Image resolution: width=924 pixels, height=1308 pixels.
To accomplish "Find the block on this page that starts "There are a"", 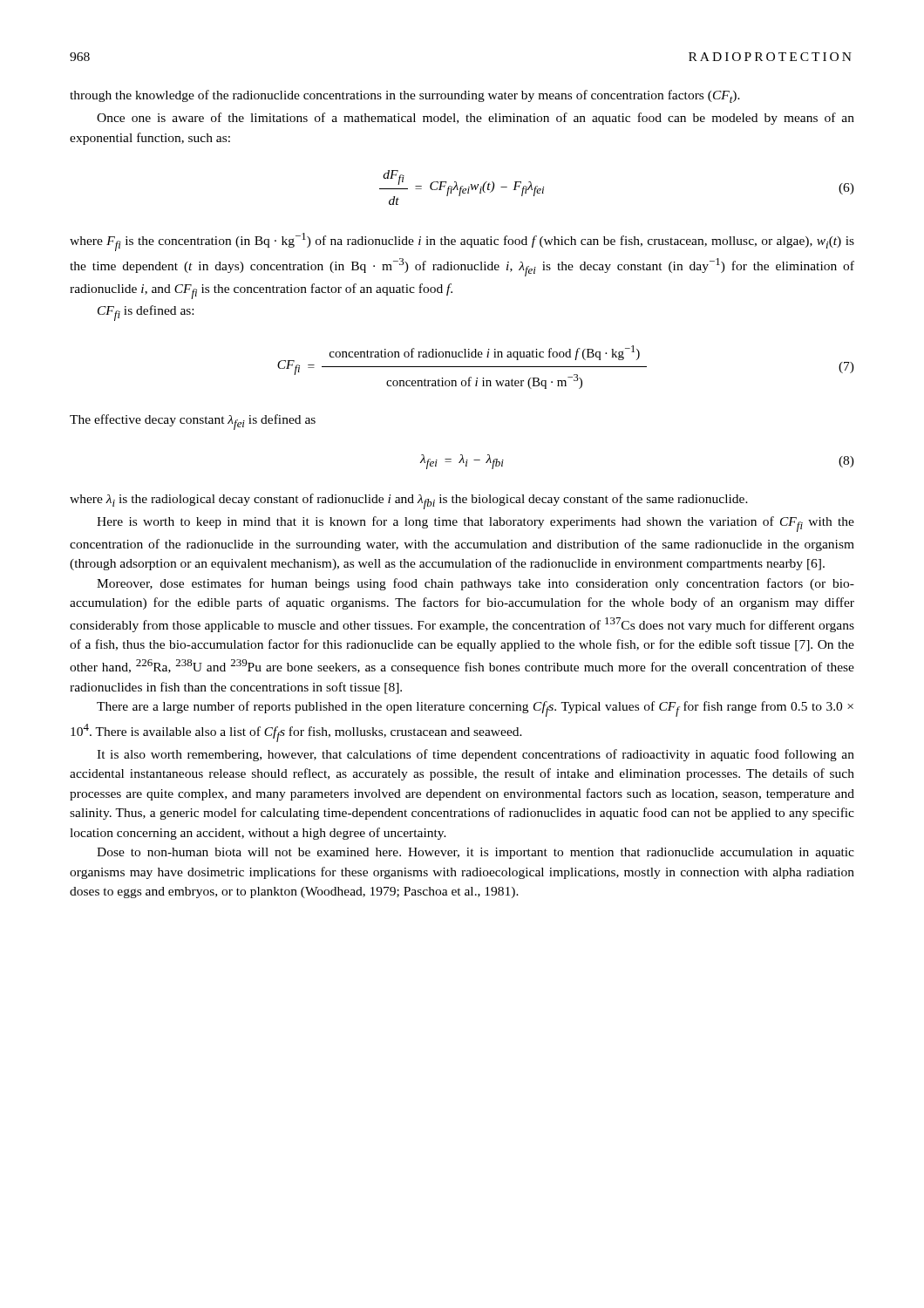I will (x=462, y=720).
